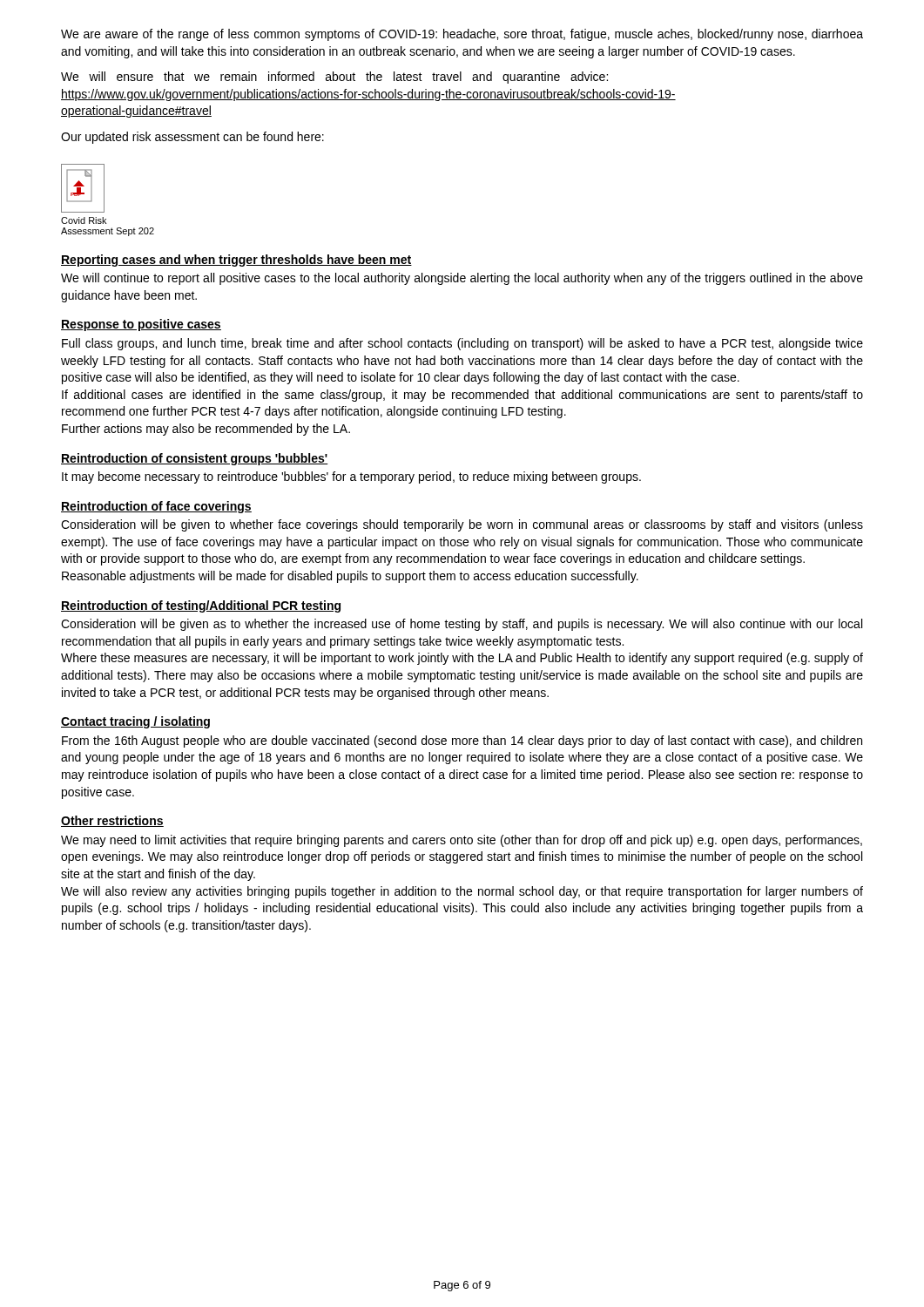Where does it say "Contact tracing / isolating"?
The width and height of the screenshot is (924, 1307).
135,722
